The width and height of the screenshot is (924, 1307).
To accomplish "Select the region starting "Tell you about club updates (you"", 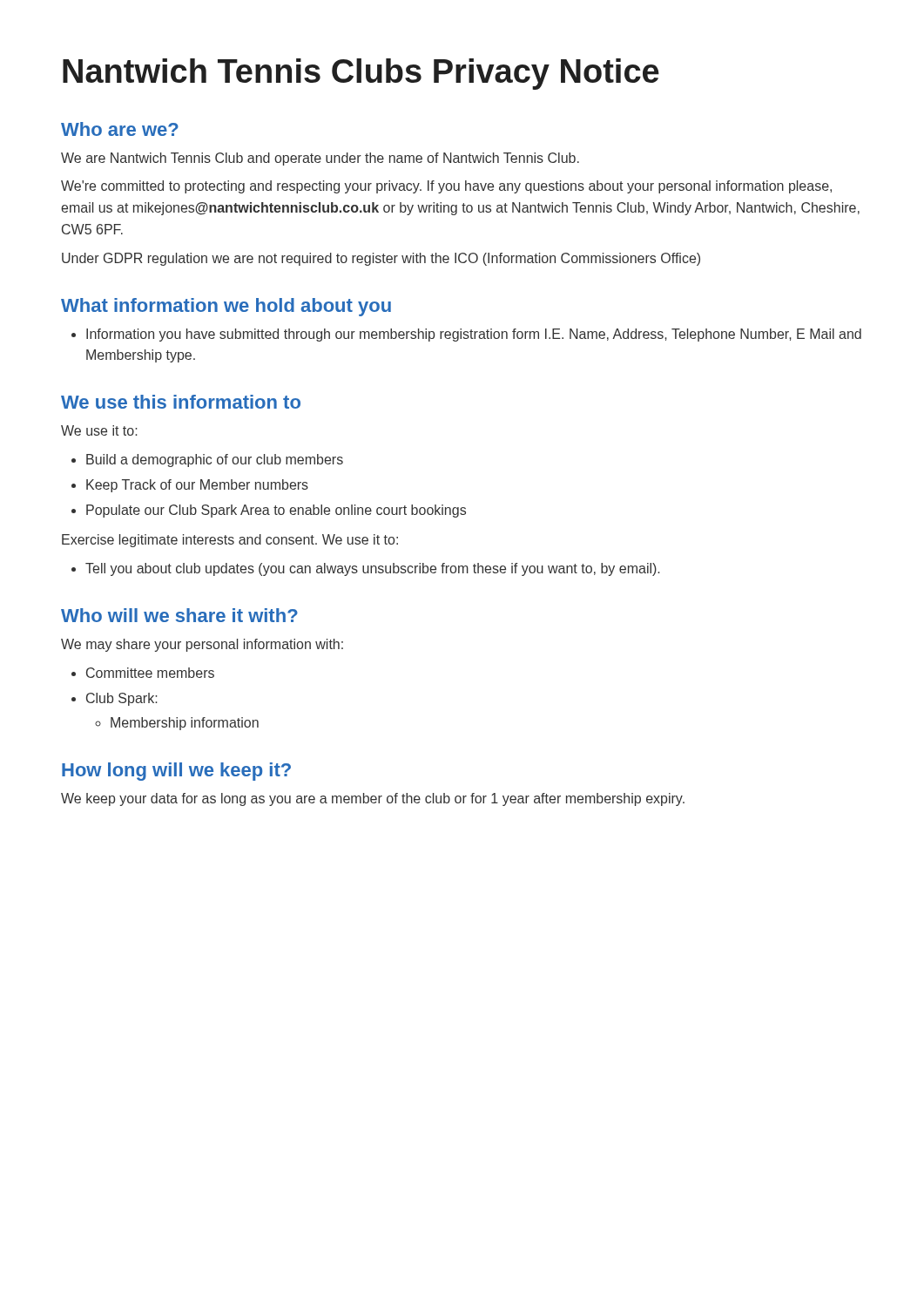I will (x=462, y=569).
